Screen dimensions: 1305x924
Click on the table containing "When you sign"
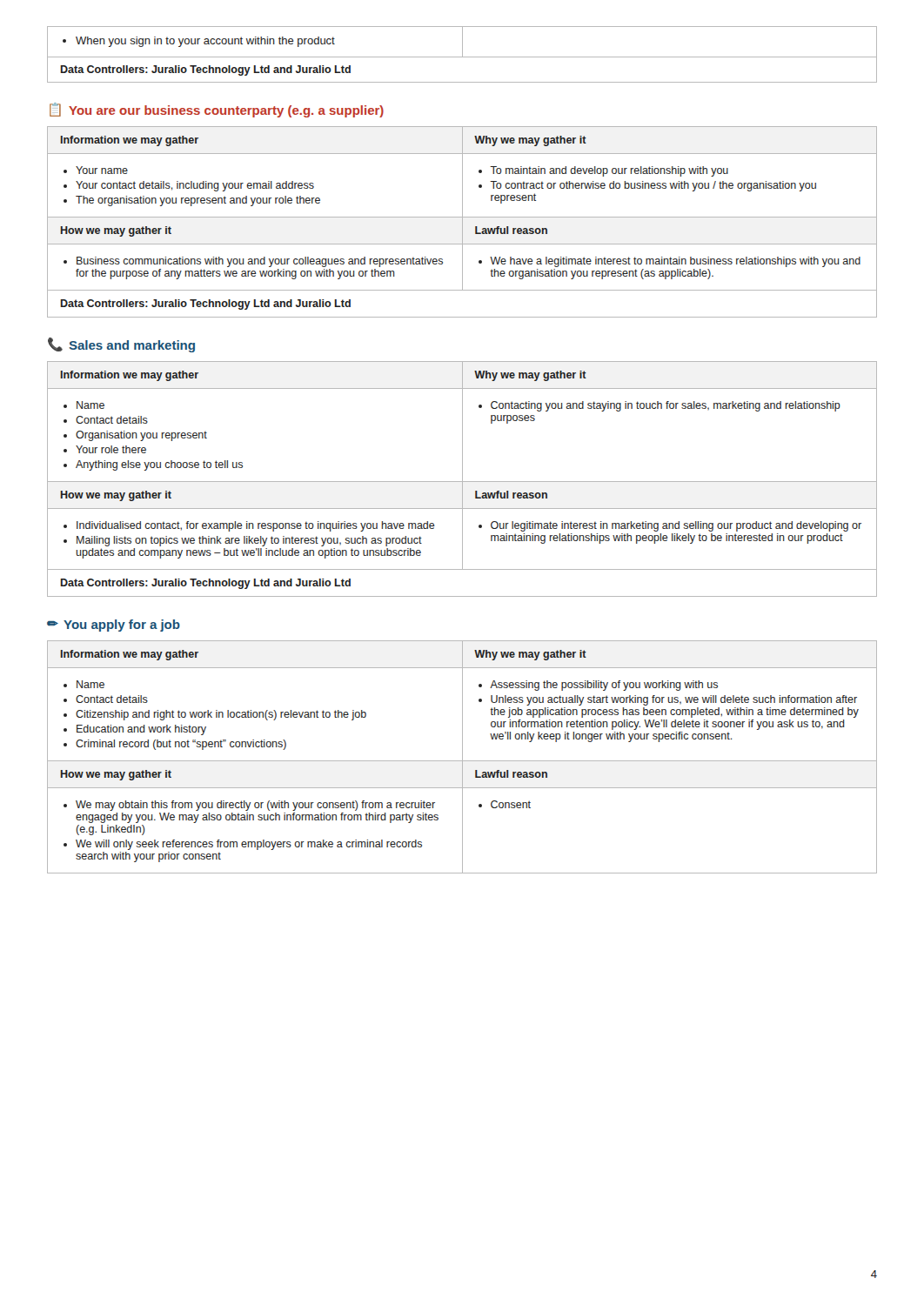pos(462,54)
